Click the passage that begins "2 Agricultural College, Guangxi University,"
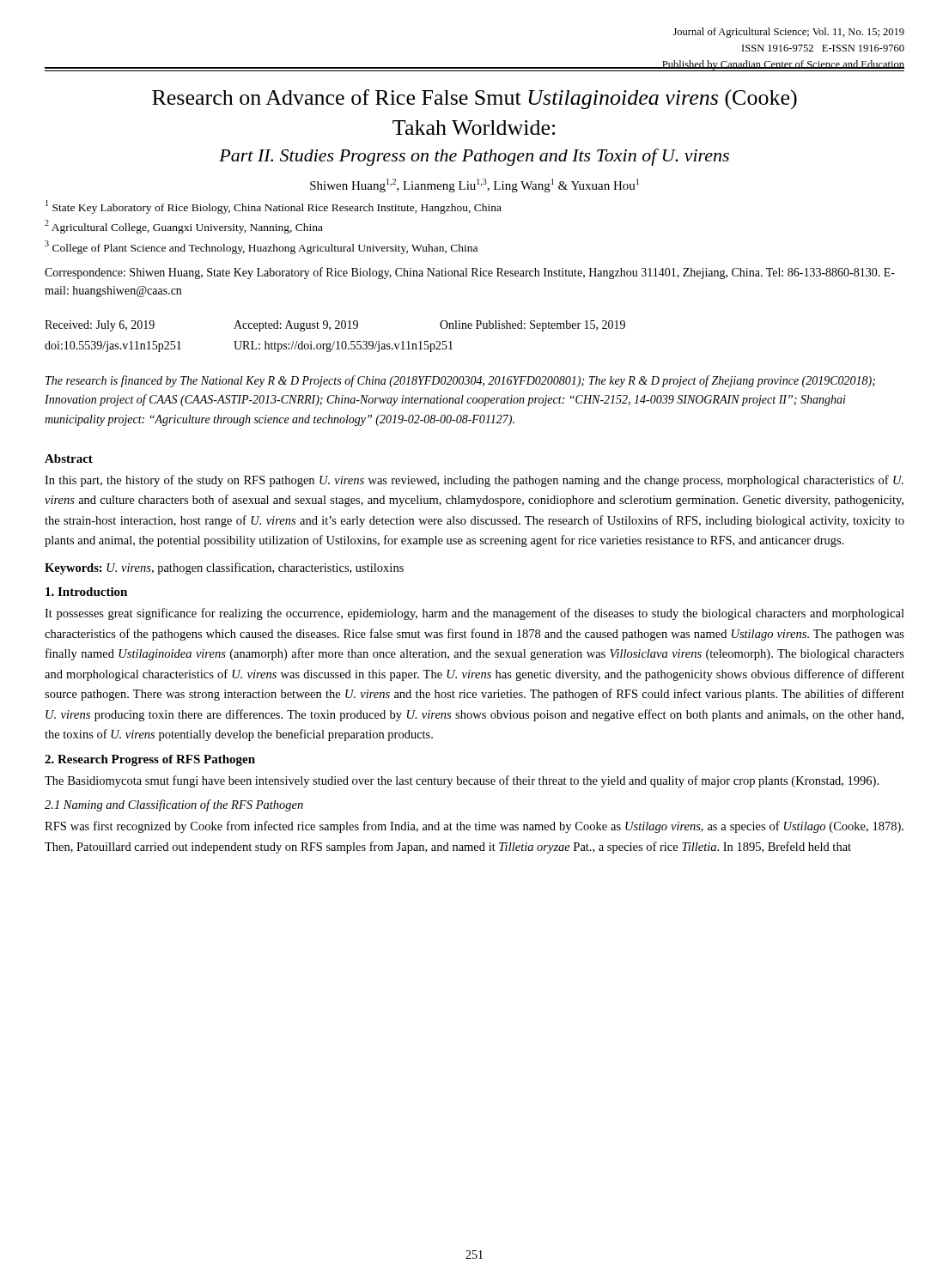 tap(184, 226)
